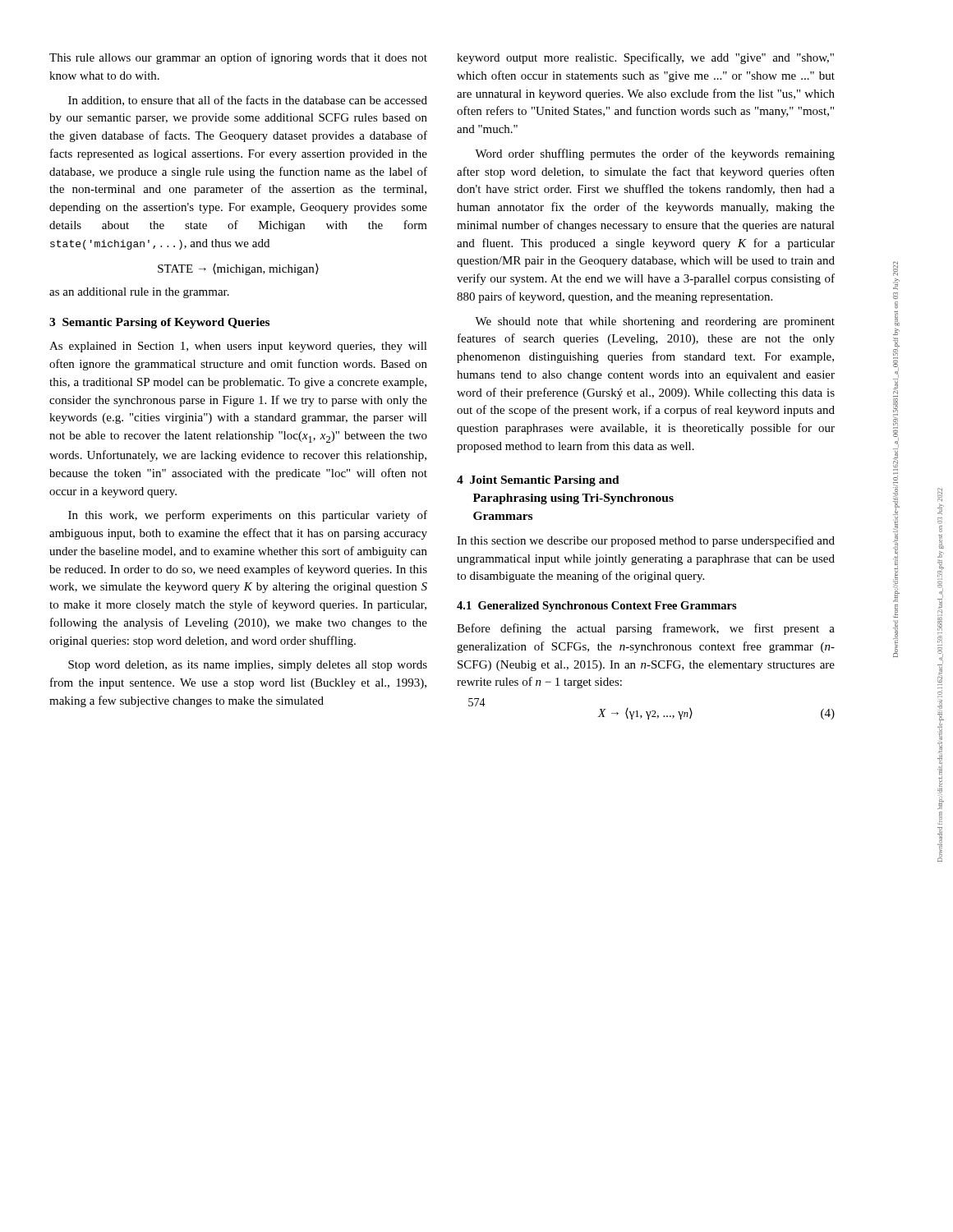The width and height of the screenshot is (953, 1232).
Task: Point to the block beginning "Word order shuffling permutes"
Action: [x=646, y=226]
